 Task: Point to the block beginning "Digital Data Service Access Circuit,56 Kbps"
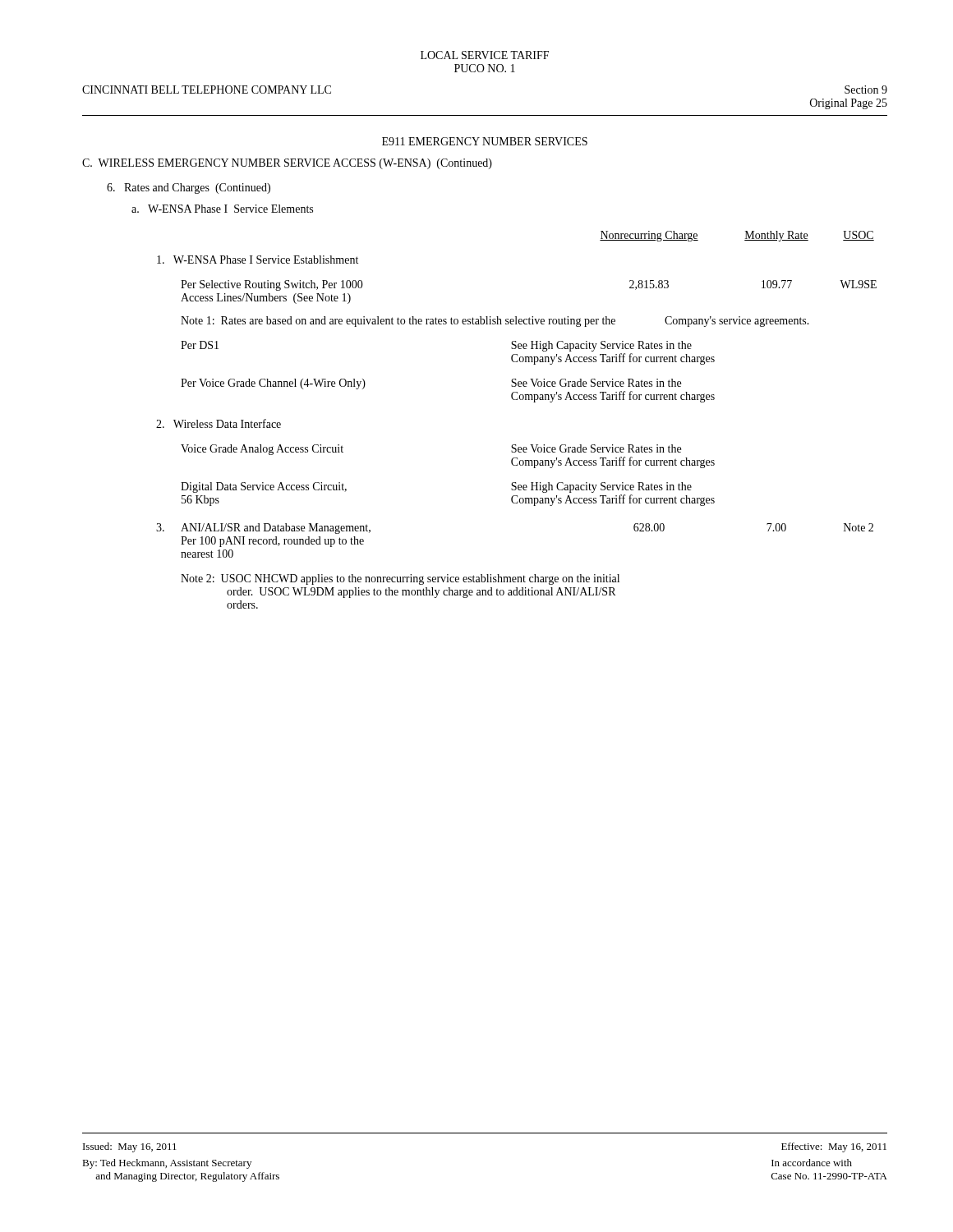coord(534,494)
